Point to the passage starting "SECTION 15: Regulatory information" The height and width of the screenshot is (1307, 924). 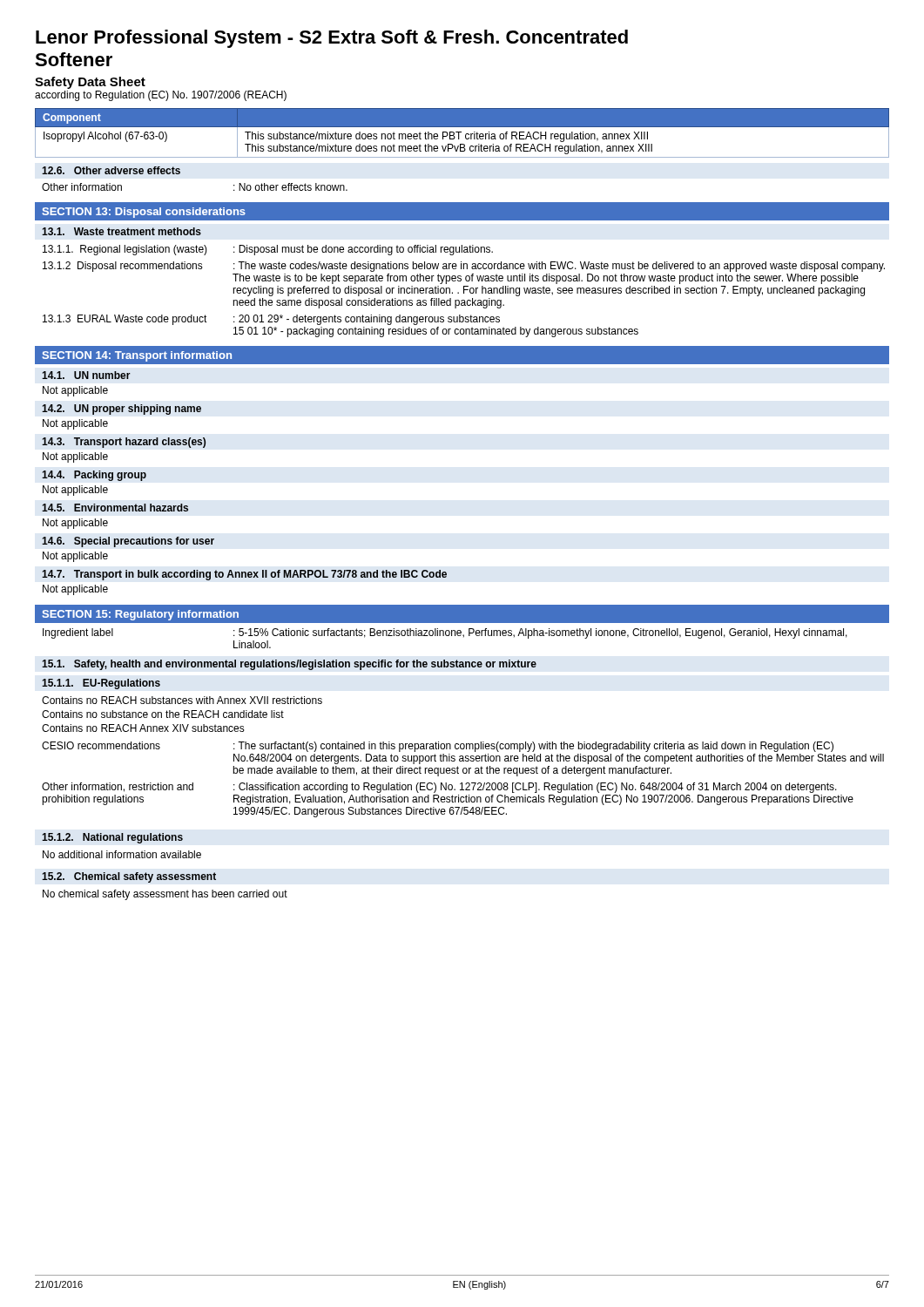141,614
